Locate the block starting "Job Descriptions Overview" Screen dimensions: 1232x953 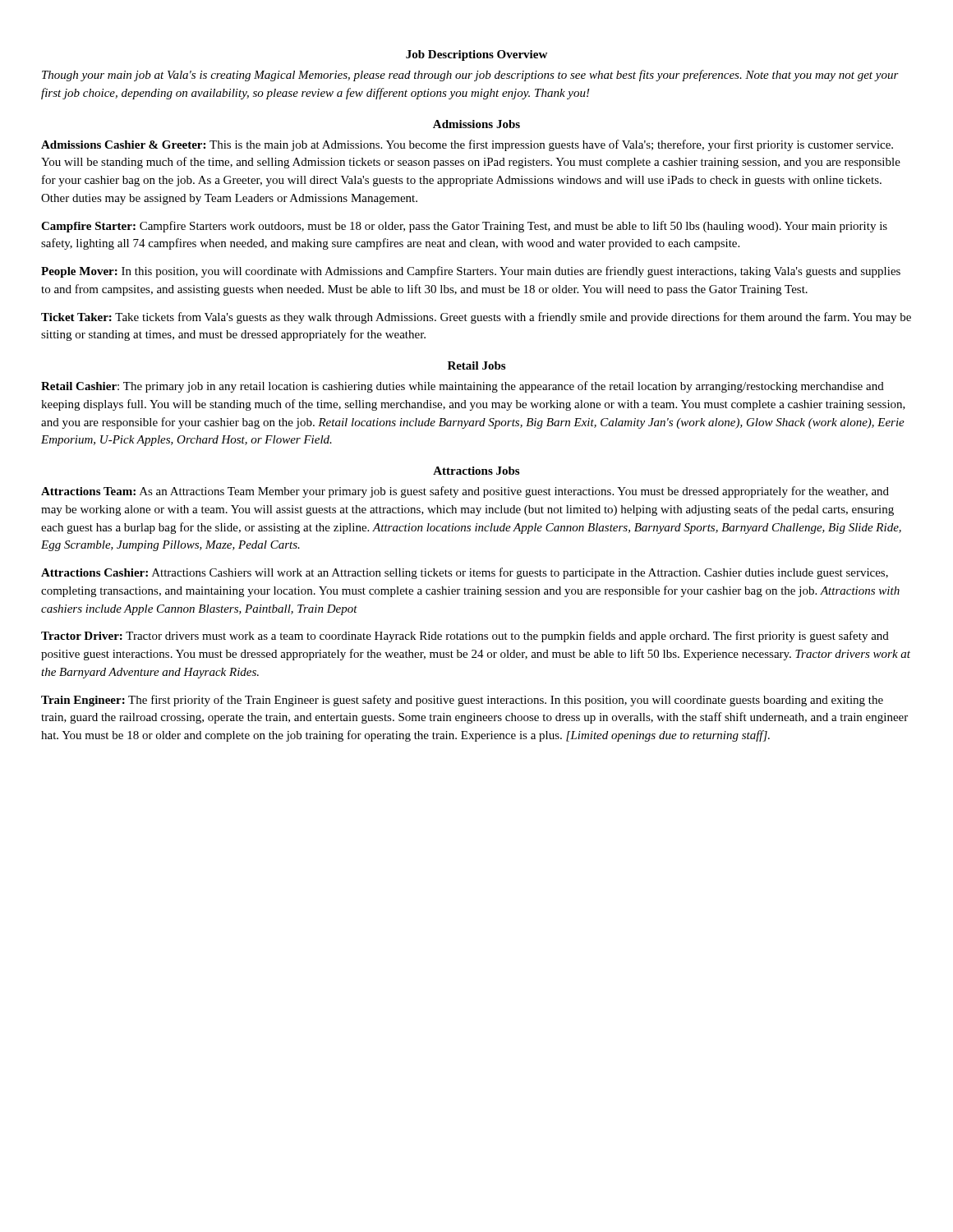pos(476,54)
